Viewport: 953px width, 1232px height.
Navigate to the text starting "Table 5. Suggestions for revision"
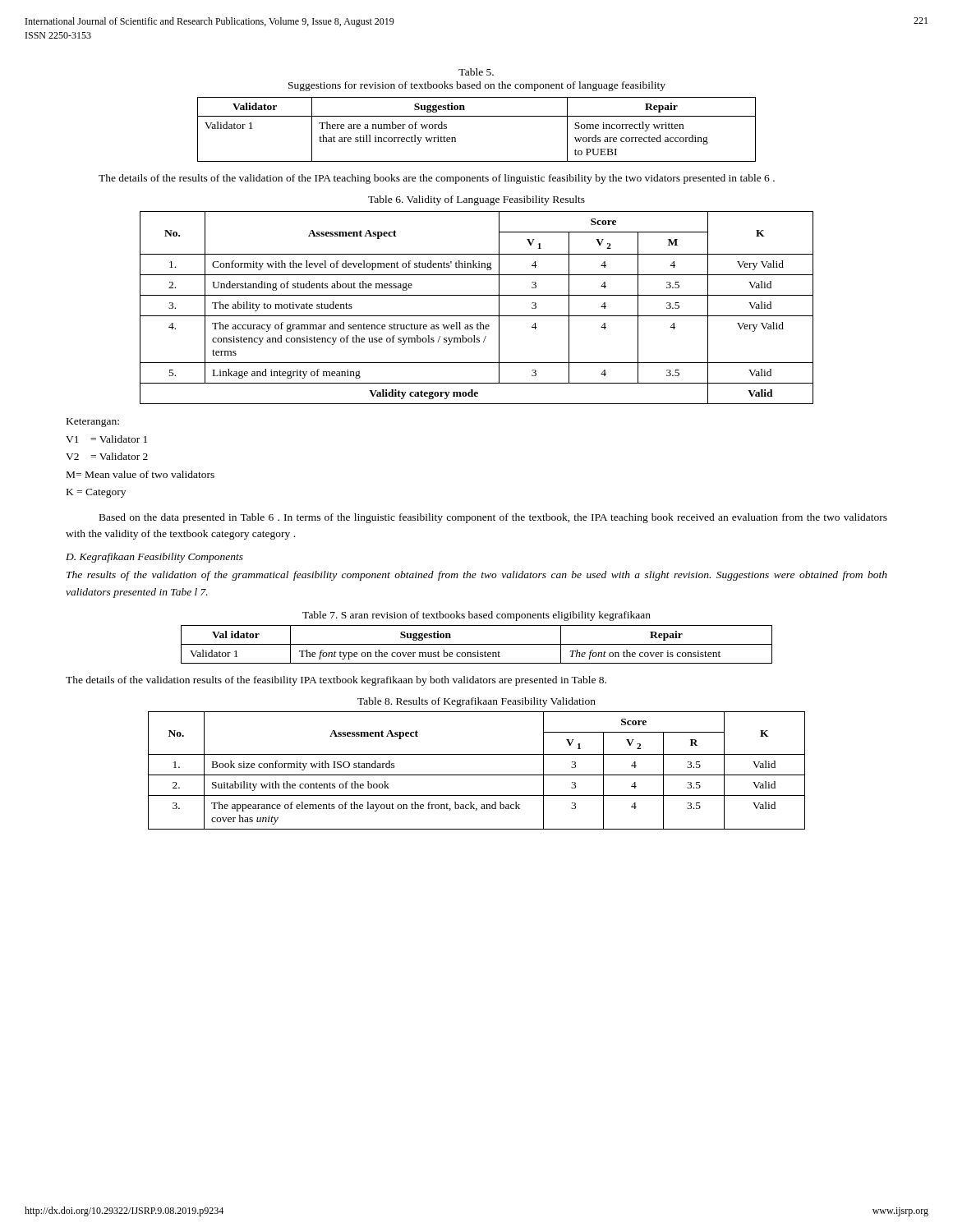coord(476,78)
